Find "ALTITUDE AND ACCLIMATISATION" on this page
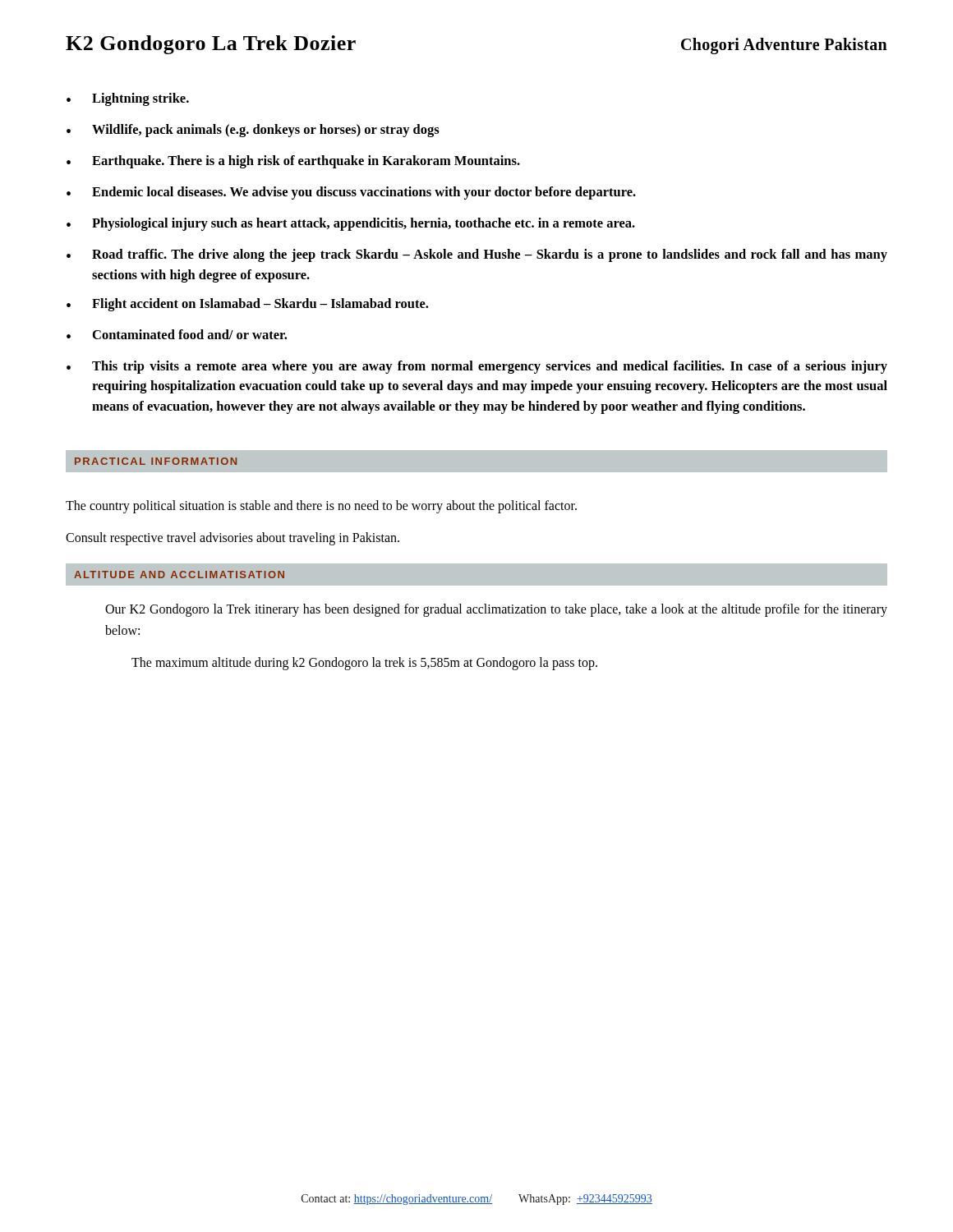This screenshot has height=1232, width=953. coord(180,574)
